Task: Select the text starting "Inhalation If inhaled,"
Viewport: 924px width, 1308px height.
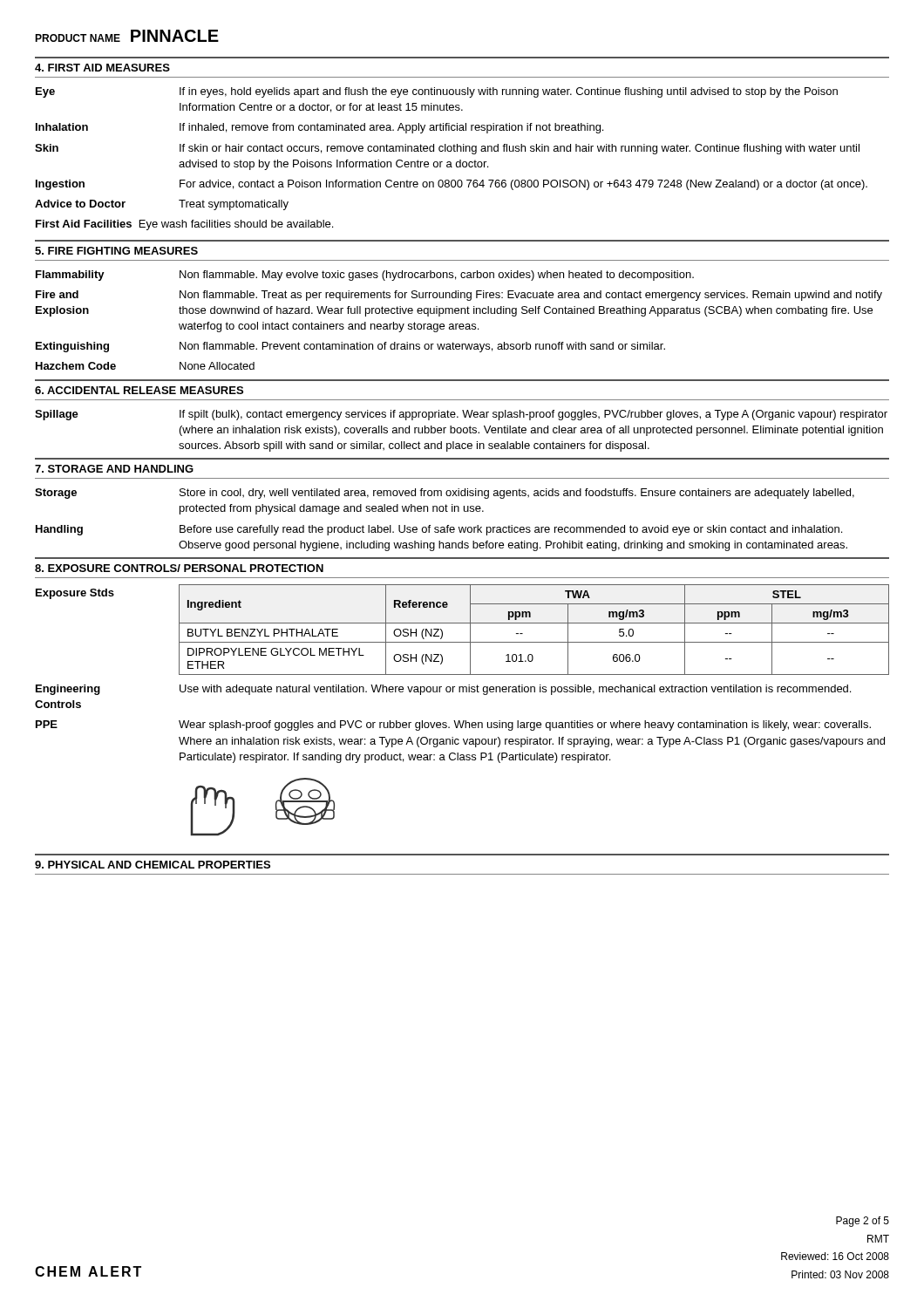Action: (462, 128)
